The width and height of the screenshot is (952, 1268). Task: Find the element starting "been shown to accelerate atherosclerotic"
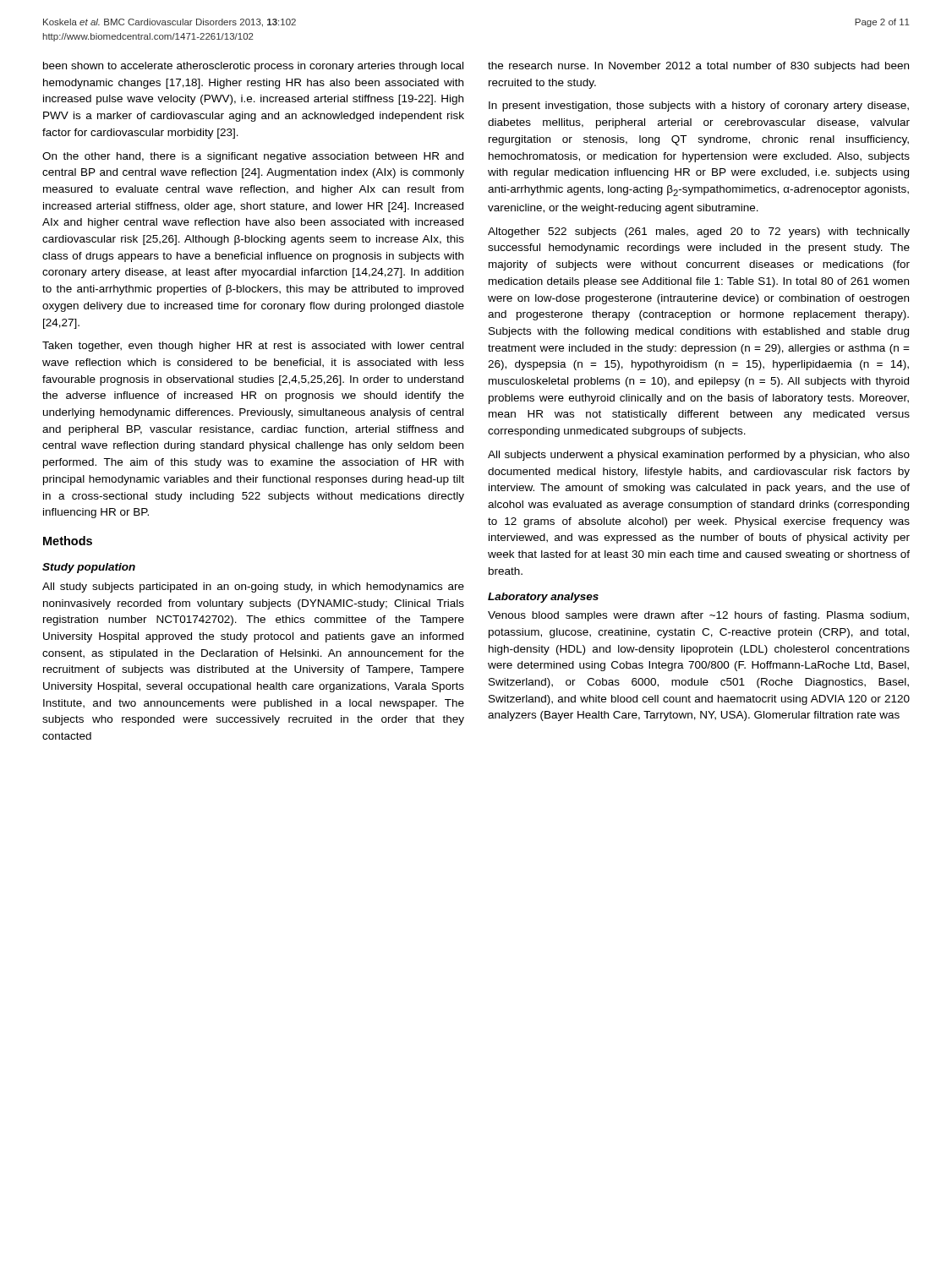(253, 99)
